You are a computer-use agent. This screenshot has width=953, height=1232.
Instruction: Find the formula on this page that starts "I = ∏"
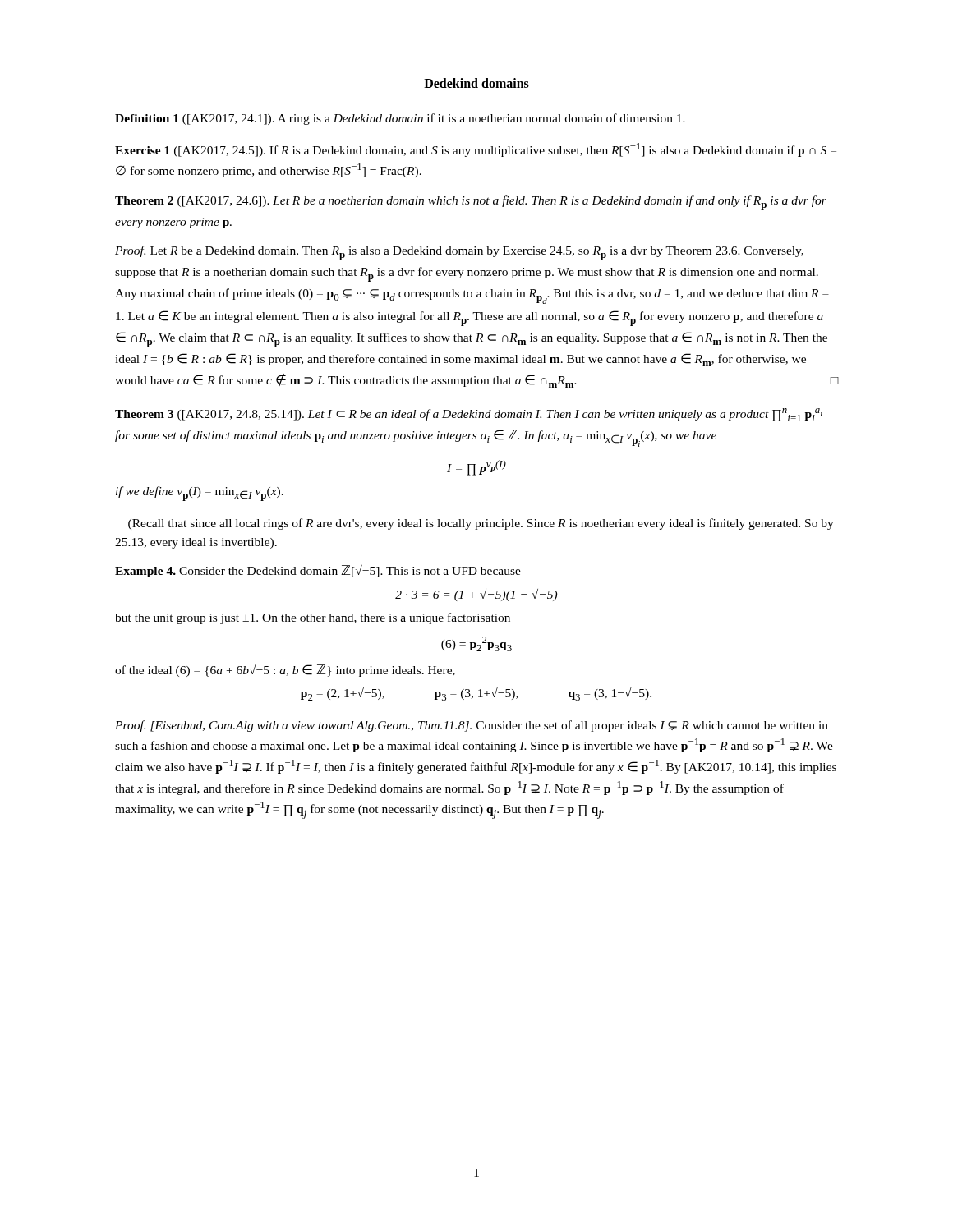(476, 466)
